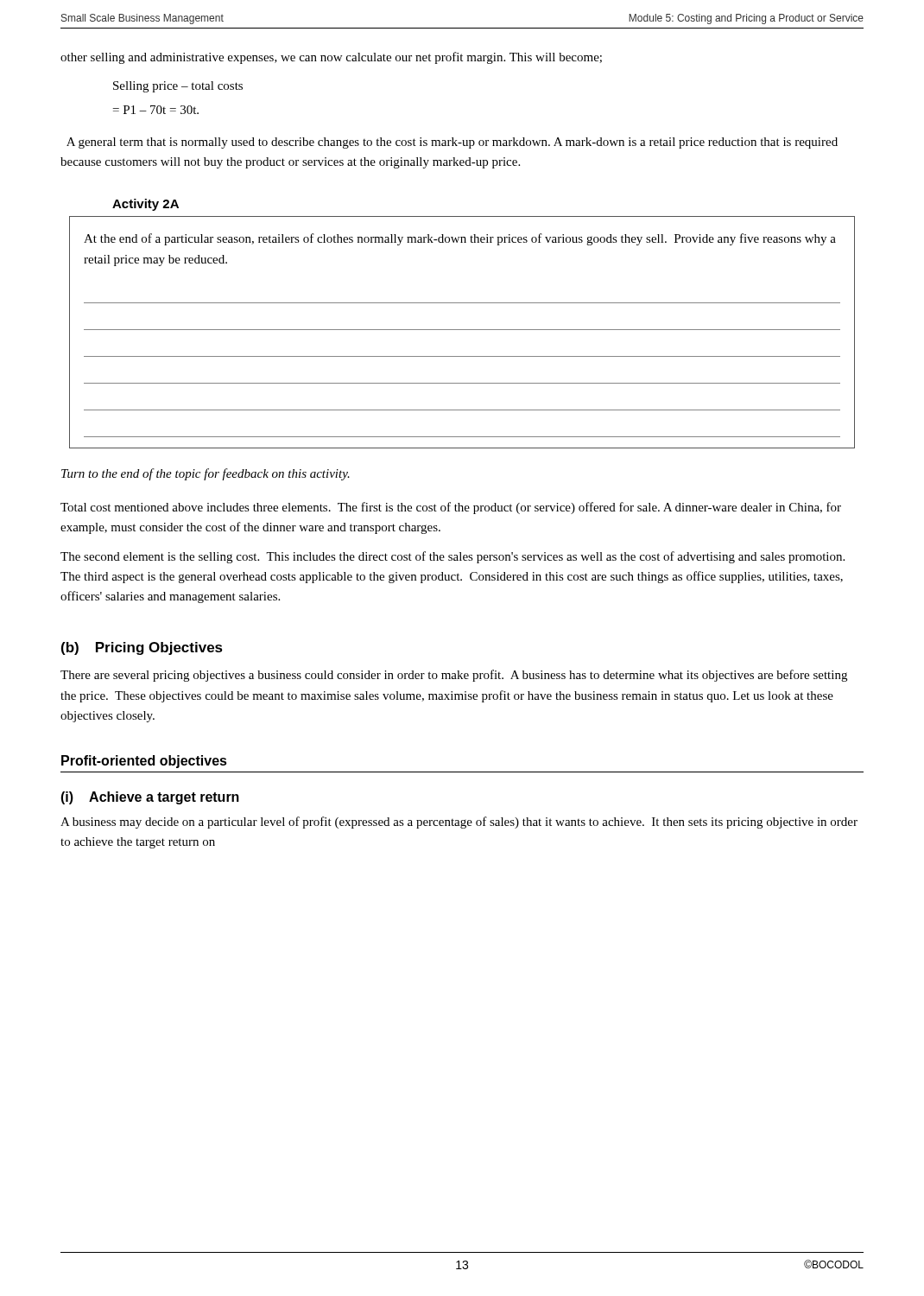
Task: Click on the text block that says "A business may decide on a particular level"
Action: (x=459, y=832)
